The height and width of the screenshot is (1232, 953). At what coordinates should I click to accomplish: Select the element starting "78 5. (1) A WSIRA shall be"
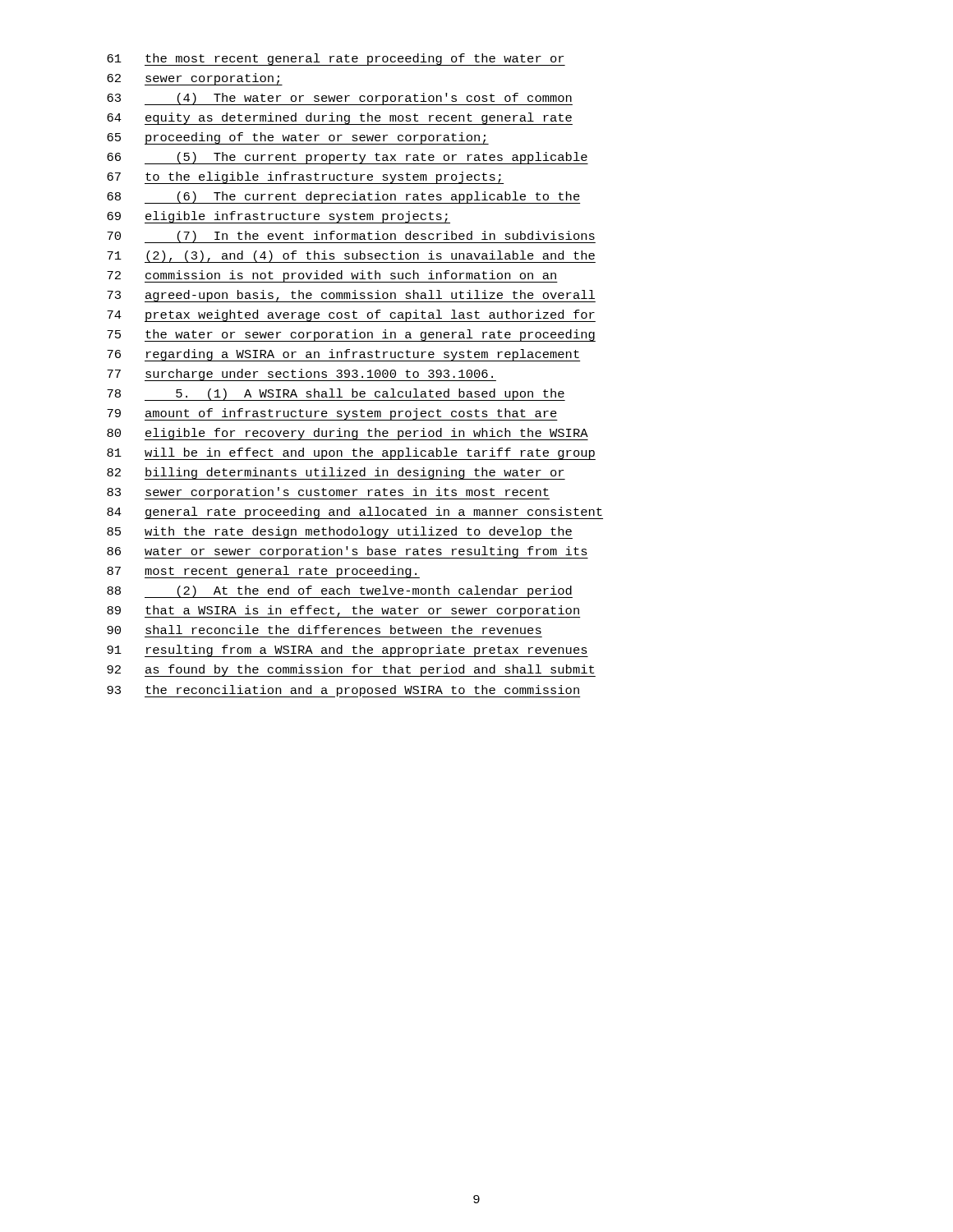click(x=324, y=394)
